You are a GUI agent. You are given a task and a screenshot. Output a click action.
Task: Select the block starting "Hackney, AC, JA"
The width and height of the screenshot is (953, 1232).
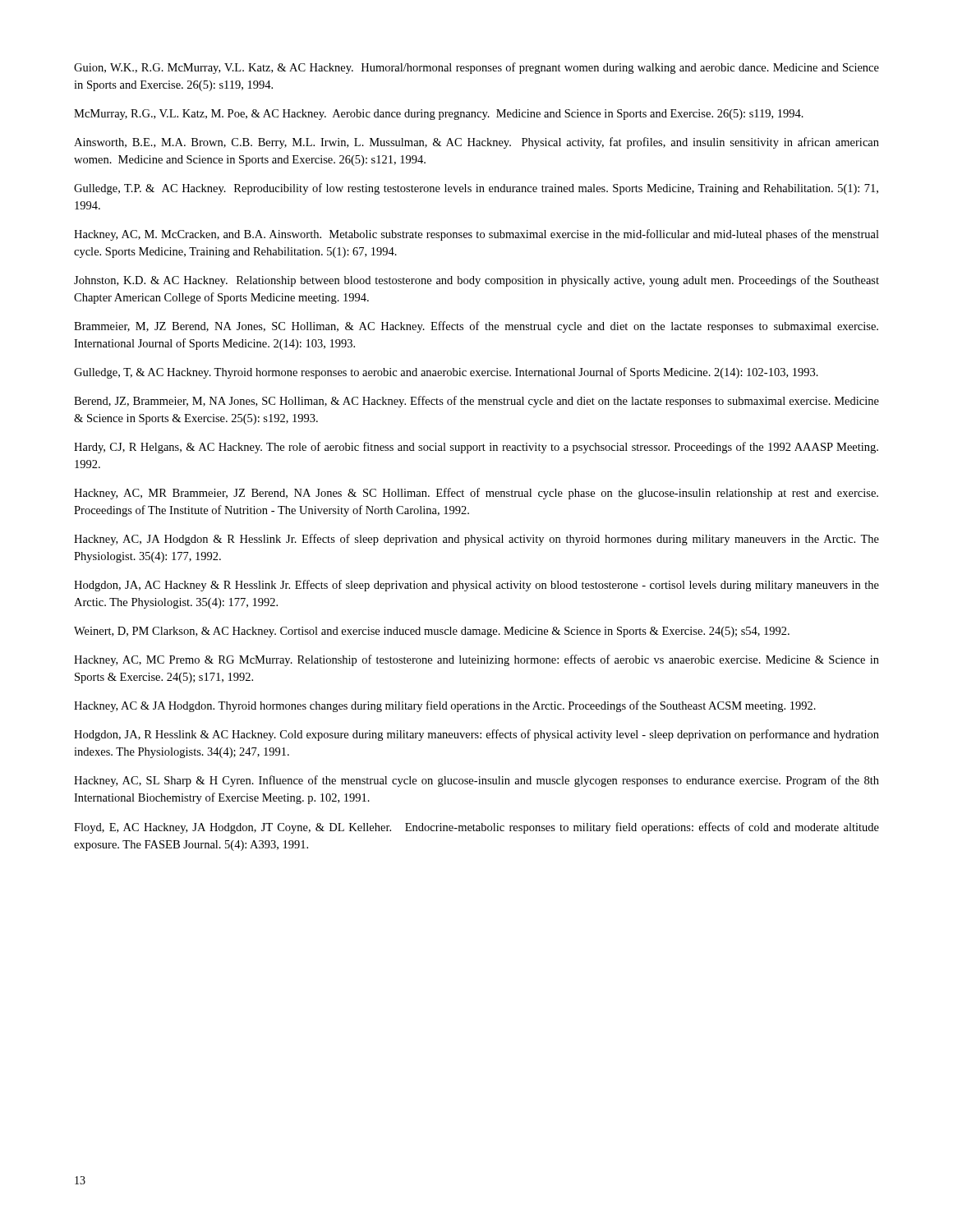476,548
